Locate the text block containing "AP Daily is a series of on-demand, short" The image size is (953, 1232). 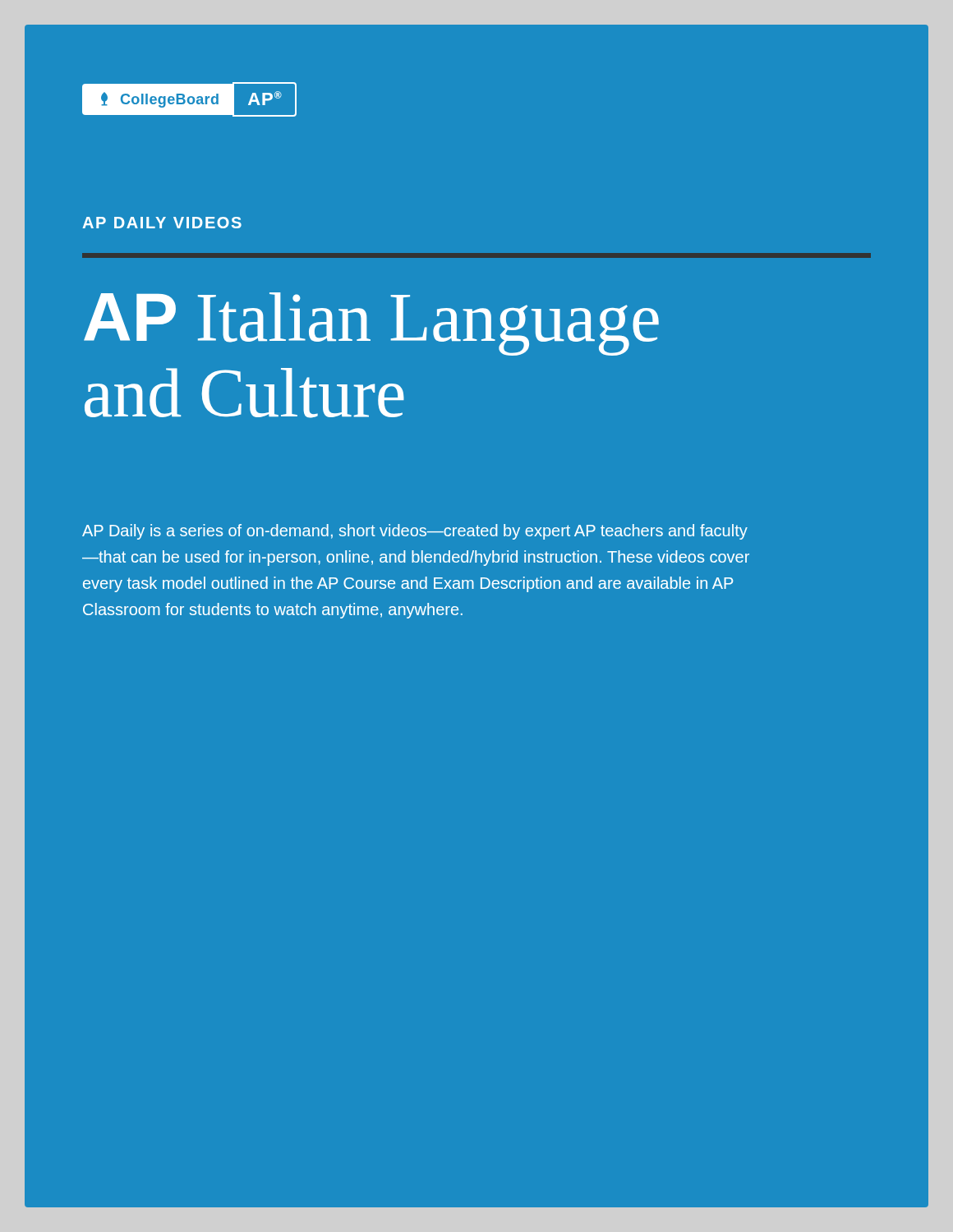click(x=419, y=570)
